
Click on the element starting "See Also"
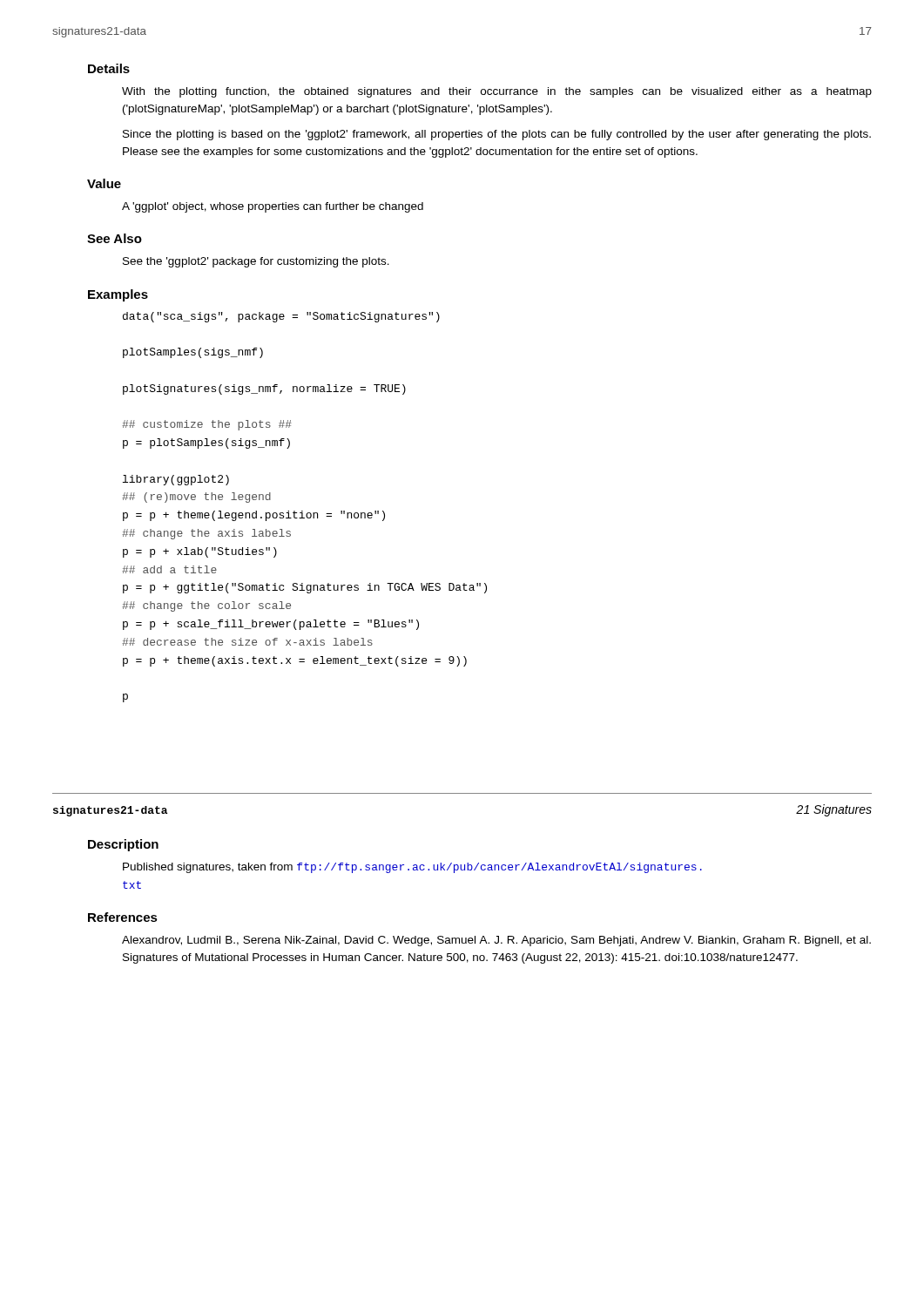tap(114, 239)
